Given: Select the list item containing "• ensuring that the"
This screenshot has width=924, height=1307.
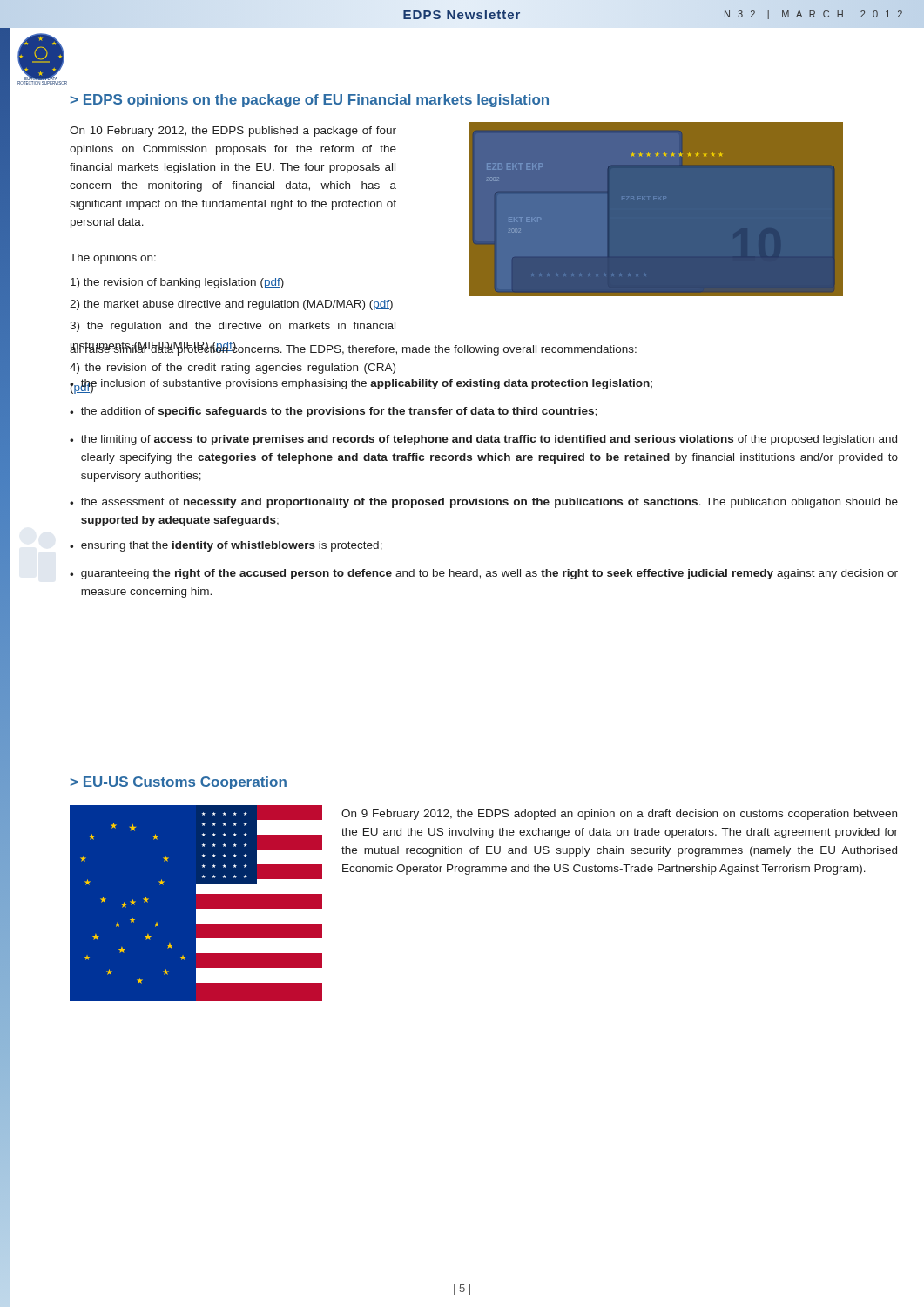Looking at the screenshot, I should coord(226,547).
